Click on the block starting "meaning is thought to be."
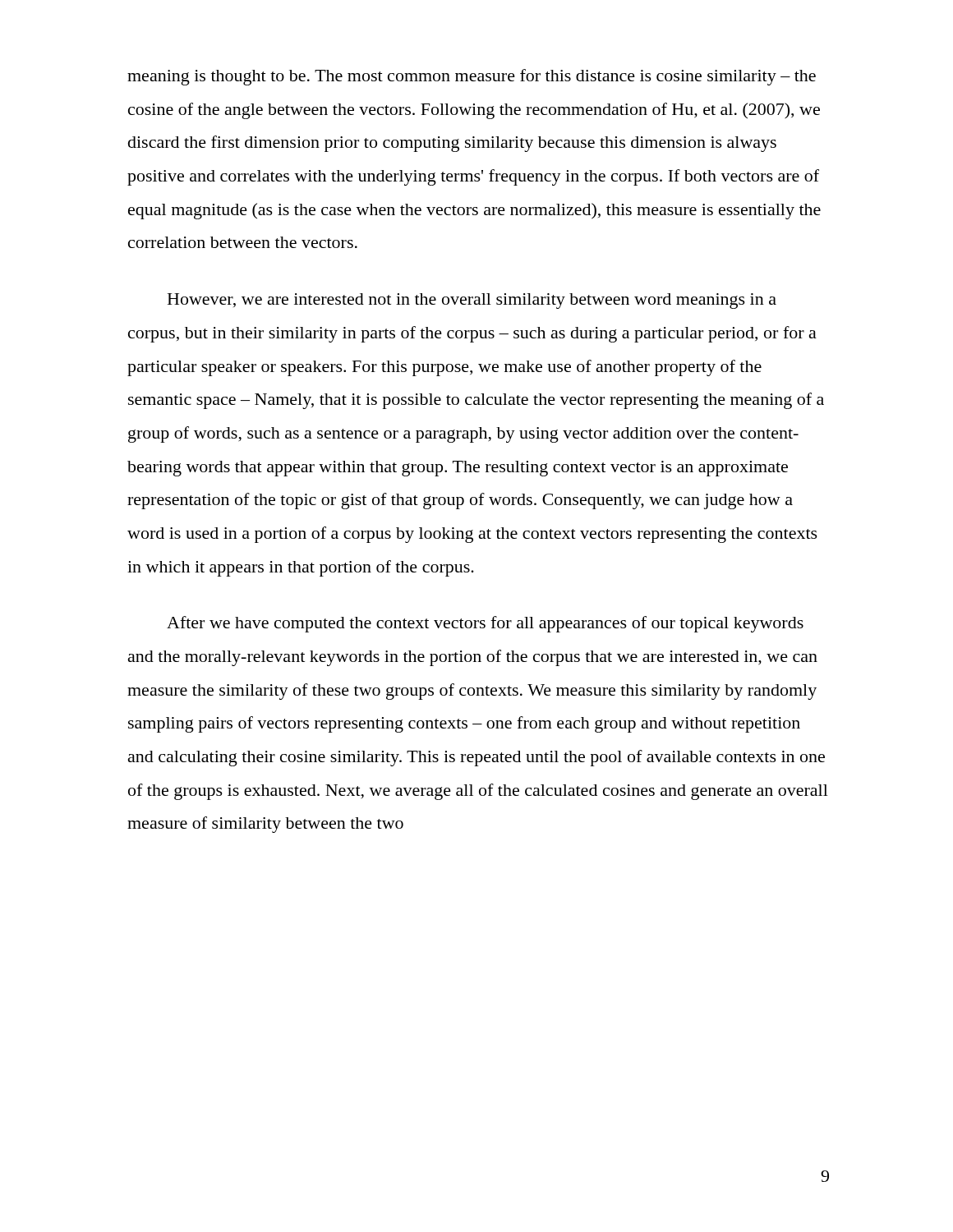This screenshot has width=953, height=1232. coord(479,159)
